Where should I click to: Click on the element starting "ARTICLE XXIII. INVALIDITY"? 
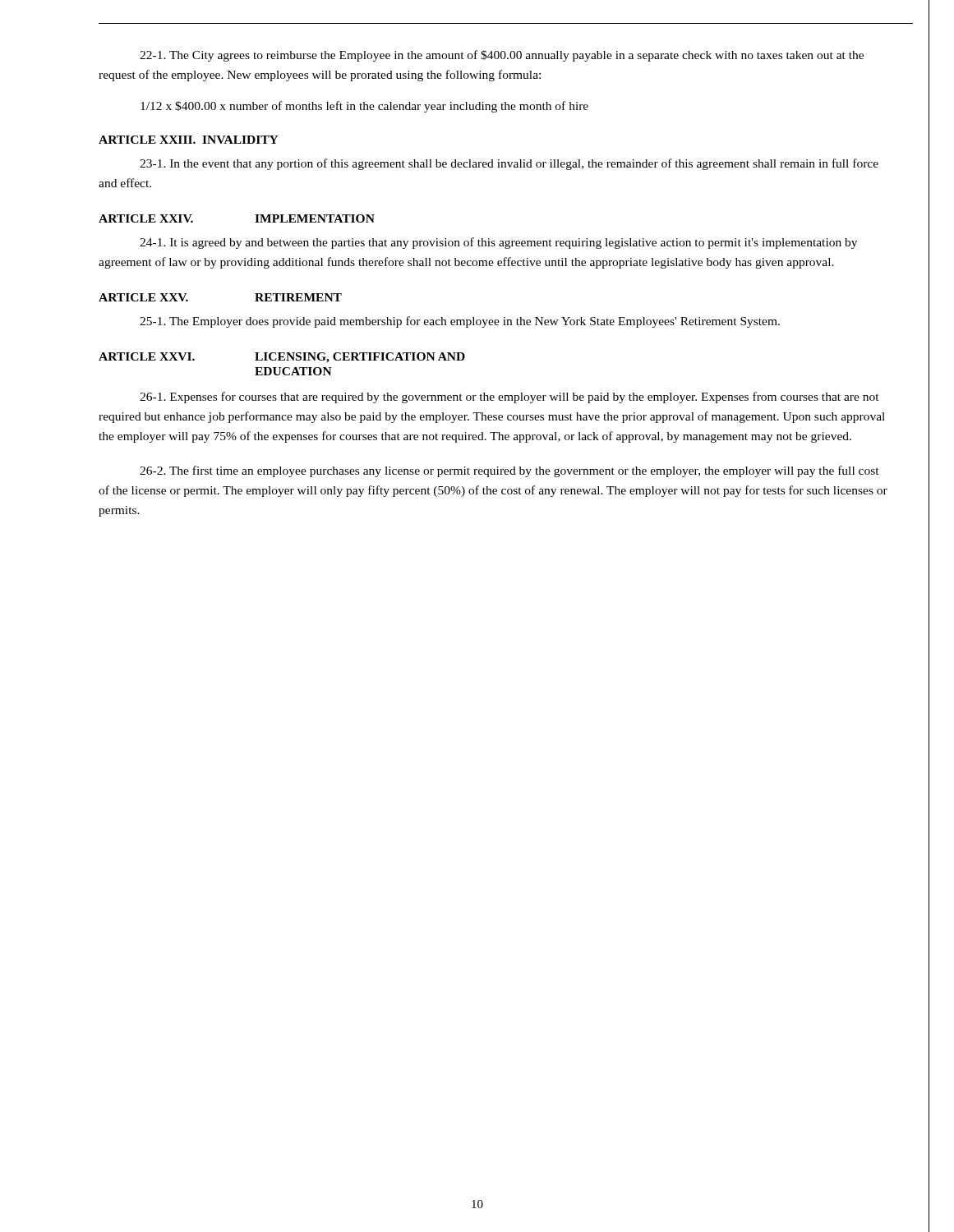click(189, 139)
